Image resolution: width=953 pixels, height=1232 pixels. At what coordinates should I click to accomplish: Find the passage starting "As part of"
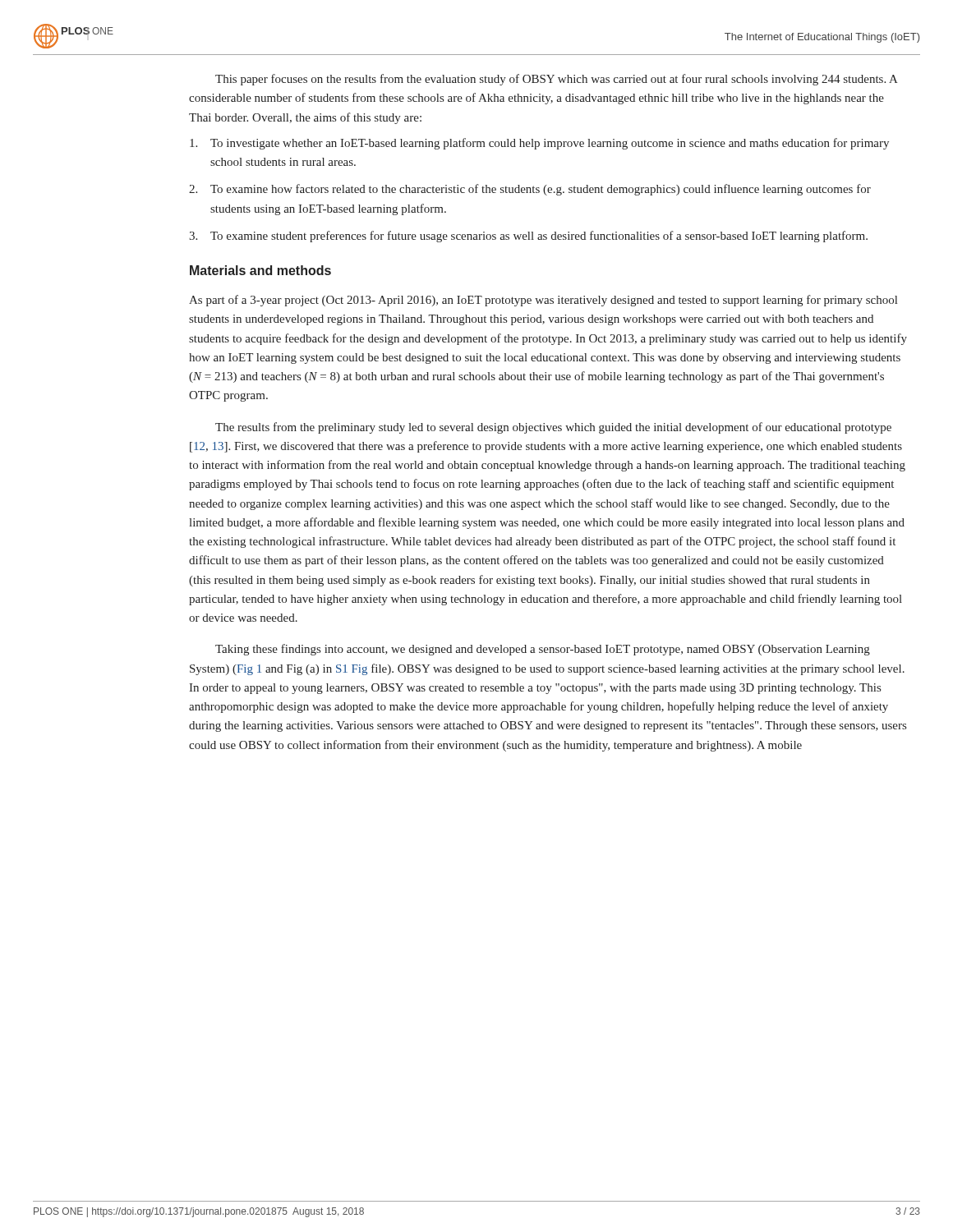point(548,348)
